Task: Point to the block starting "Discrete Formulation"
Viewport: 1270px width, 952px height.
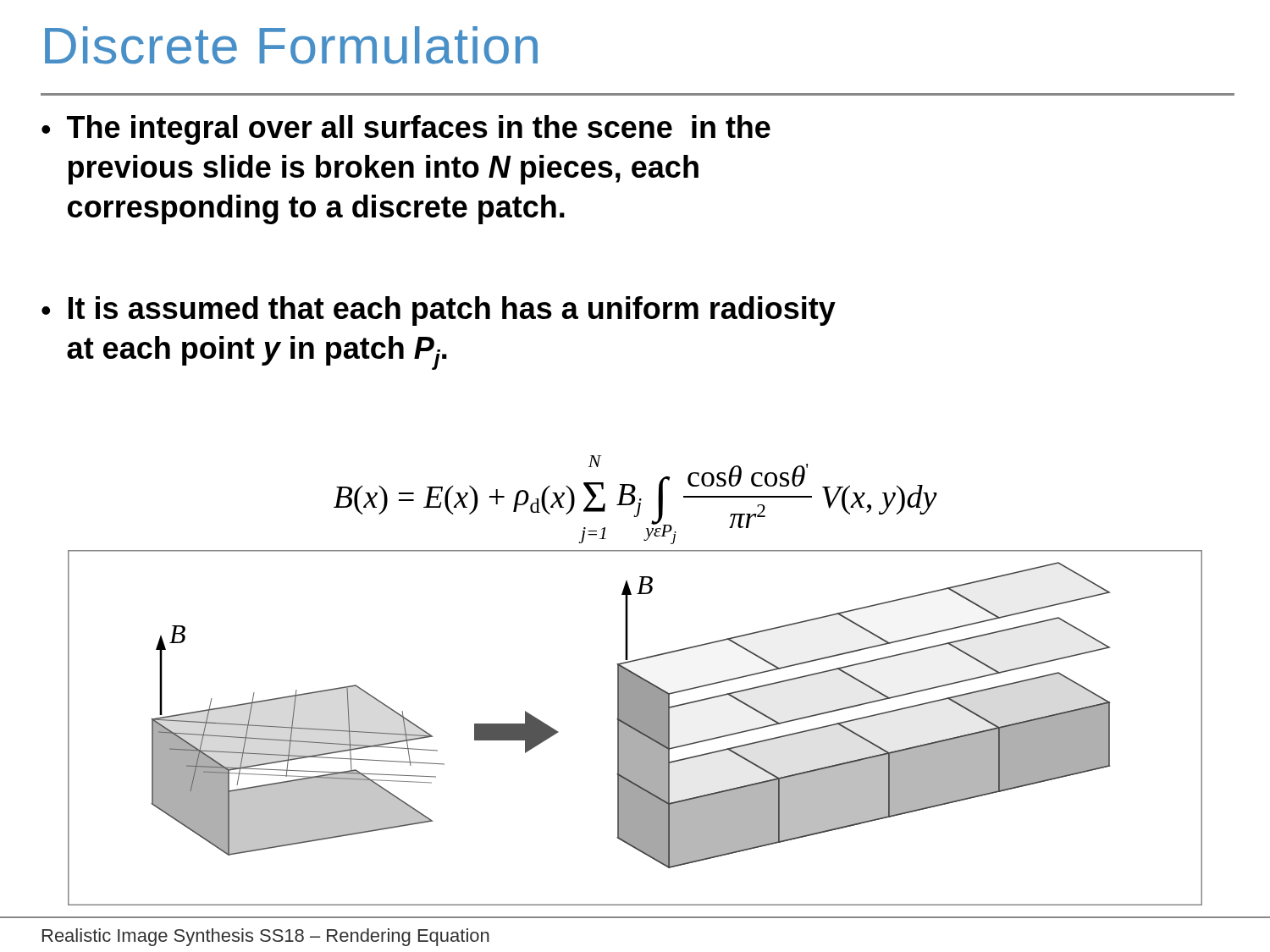Action: pyautogui.click(x=291, y=45)
